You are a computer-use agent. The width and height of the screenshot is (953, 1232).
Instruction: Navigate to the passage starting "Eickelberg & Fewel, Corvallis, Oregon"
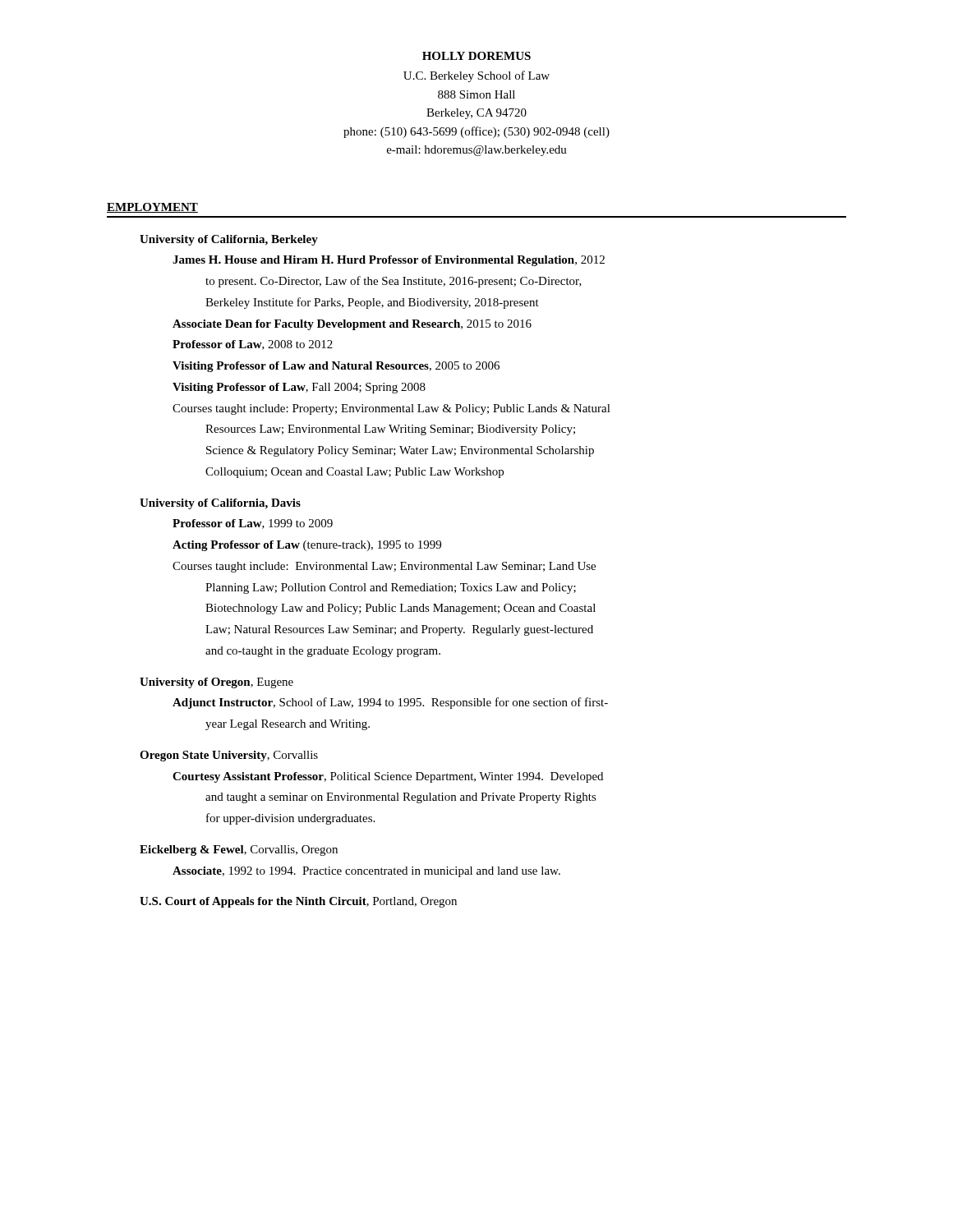coord(239,850)
